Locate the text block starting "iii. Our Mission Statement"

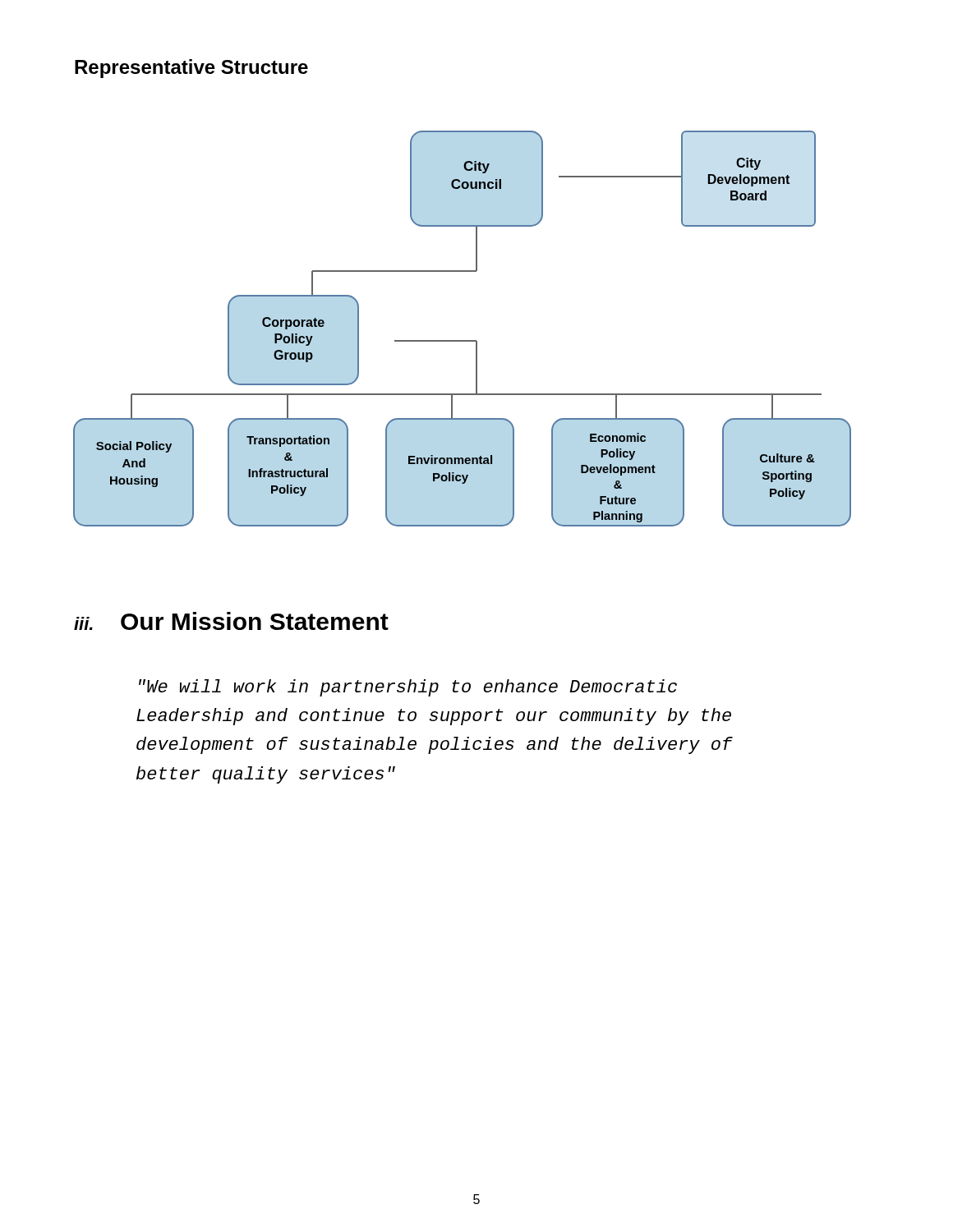click(231, 622)
